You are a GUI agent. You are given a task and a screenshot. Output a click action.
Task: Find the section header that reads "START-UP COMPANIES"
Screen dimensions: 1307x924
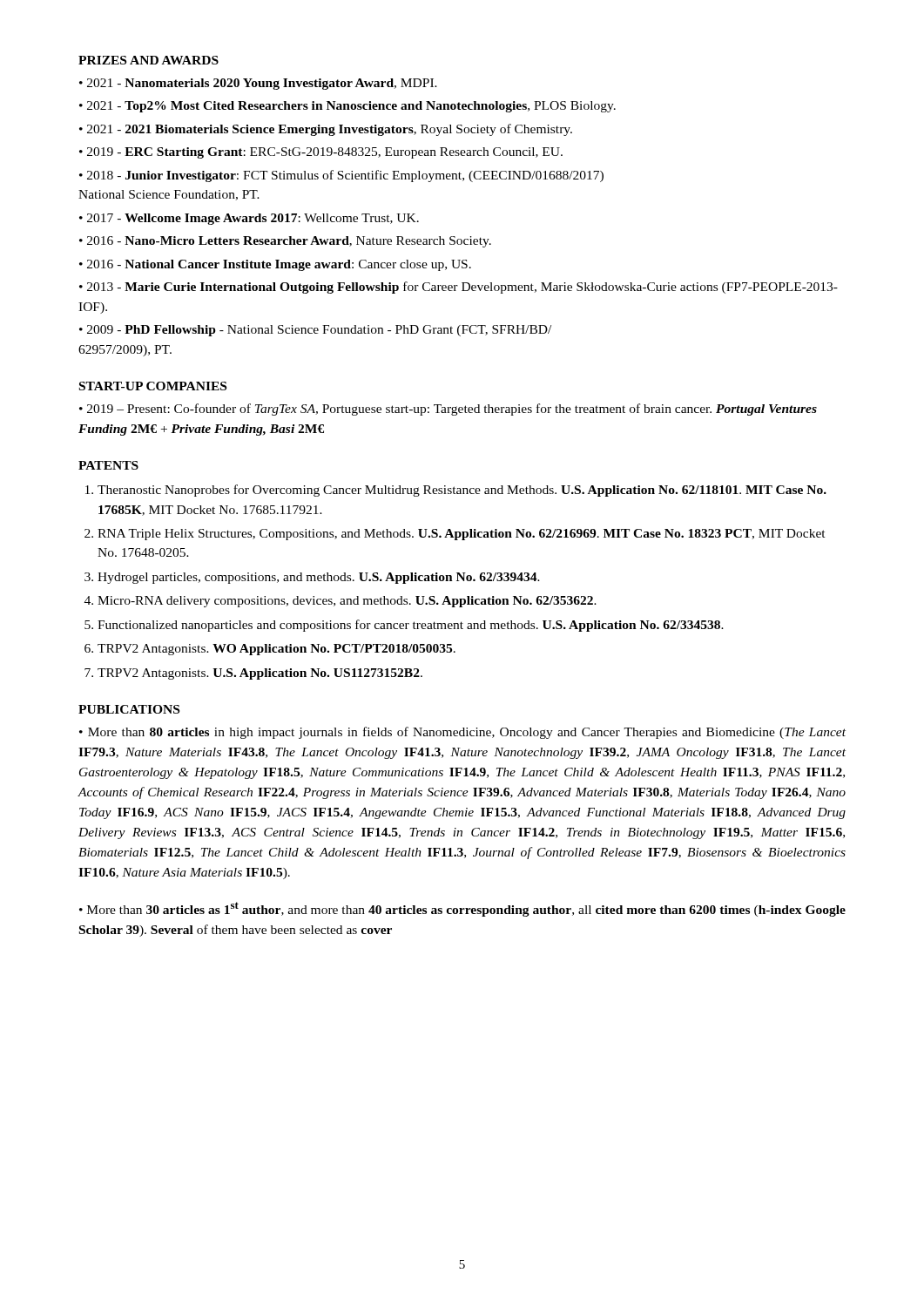click(153, 386)
